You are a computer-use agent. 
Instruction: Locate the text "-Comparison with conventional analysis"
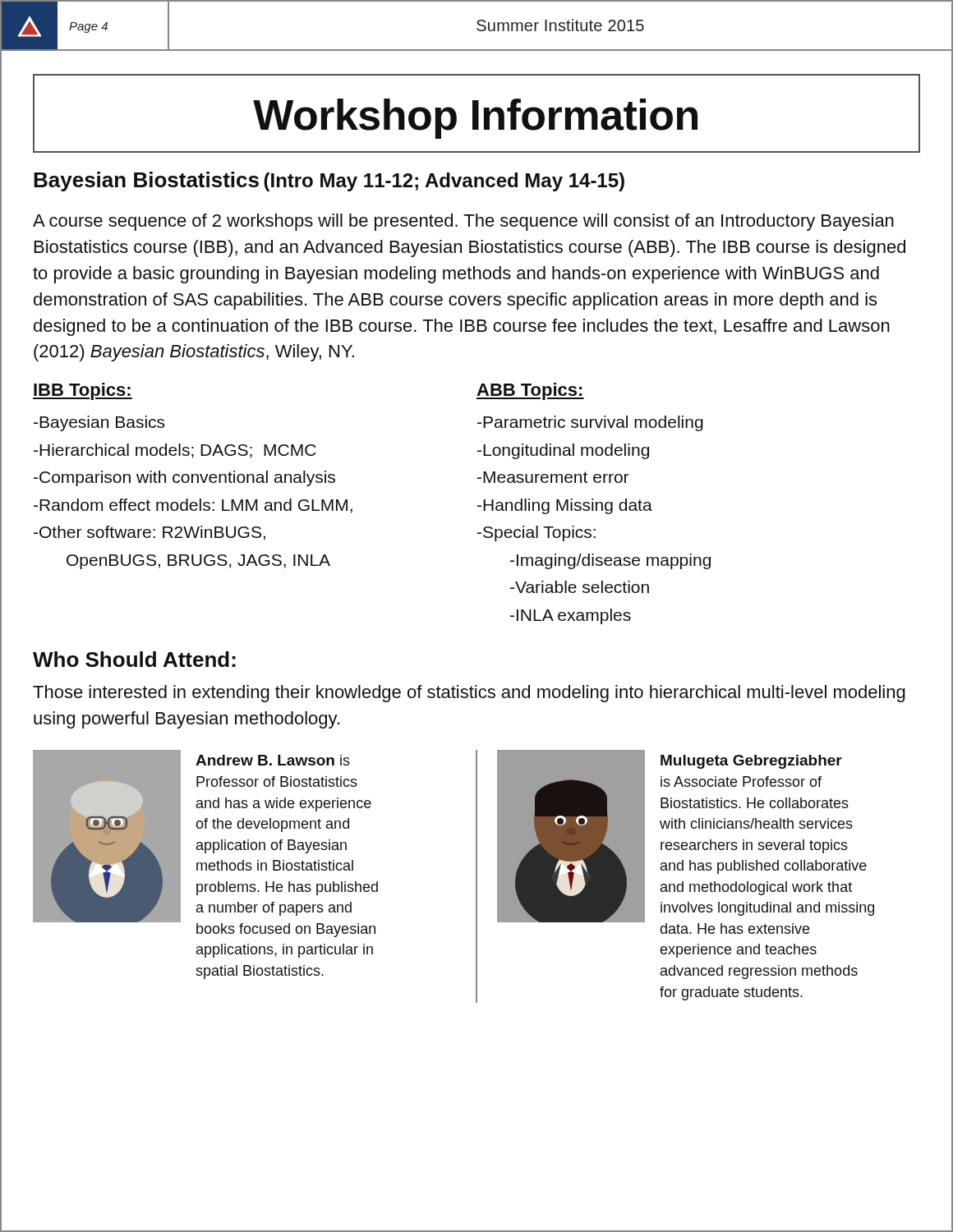click(x=184, y=477)
